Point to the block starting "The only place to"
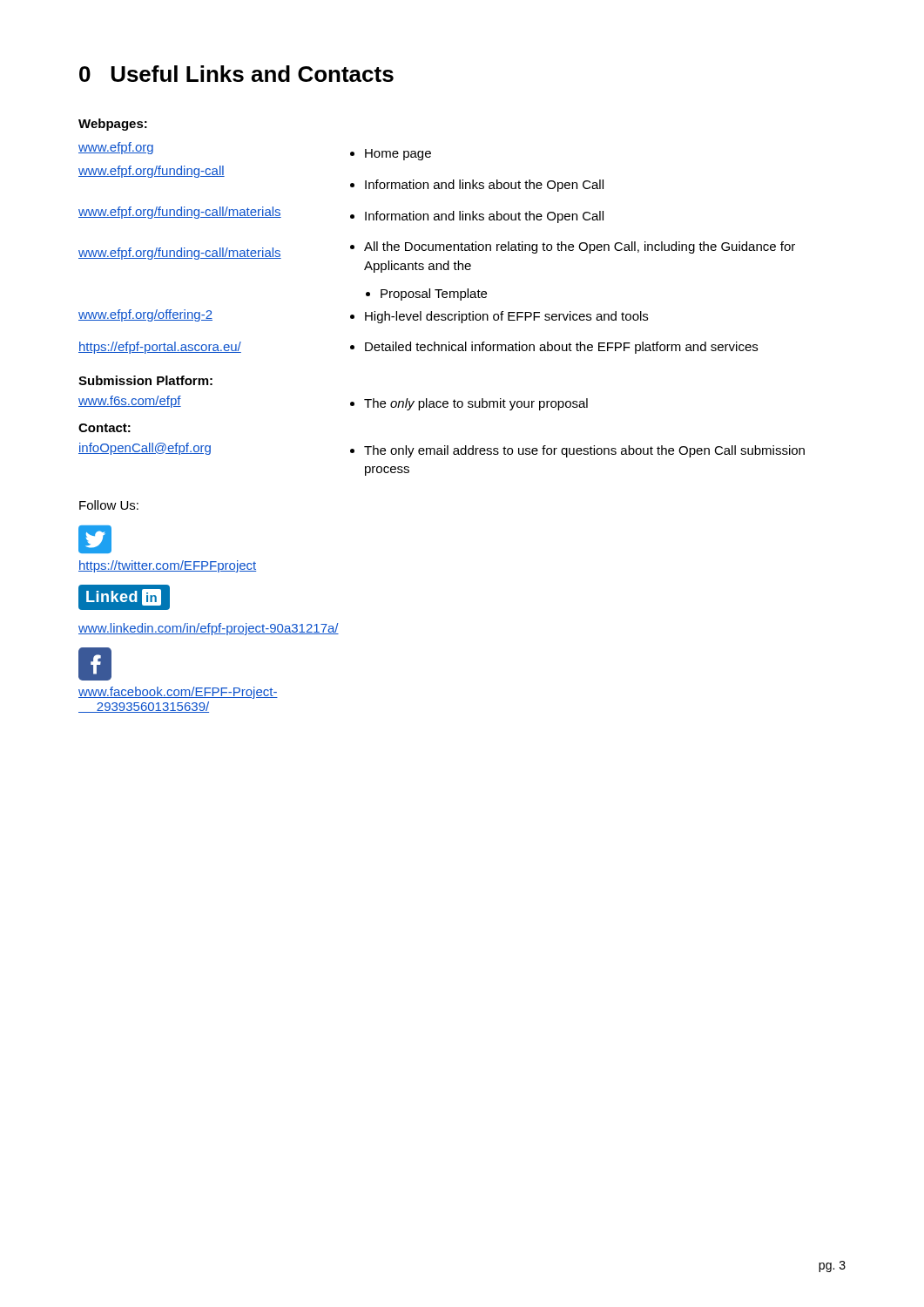Viewport: 924px width, 1307px height. point(476,403)
